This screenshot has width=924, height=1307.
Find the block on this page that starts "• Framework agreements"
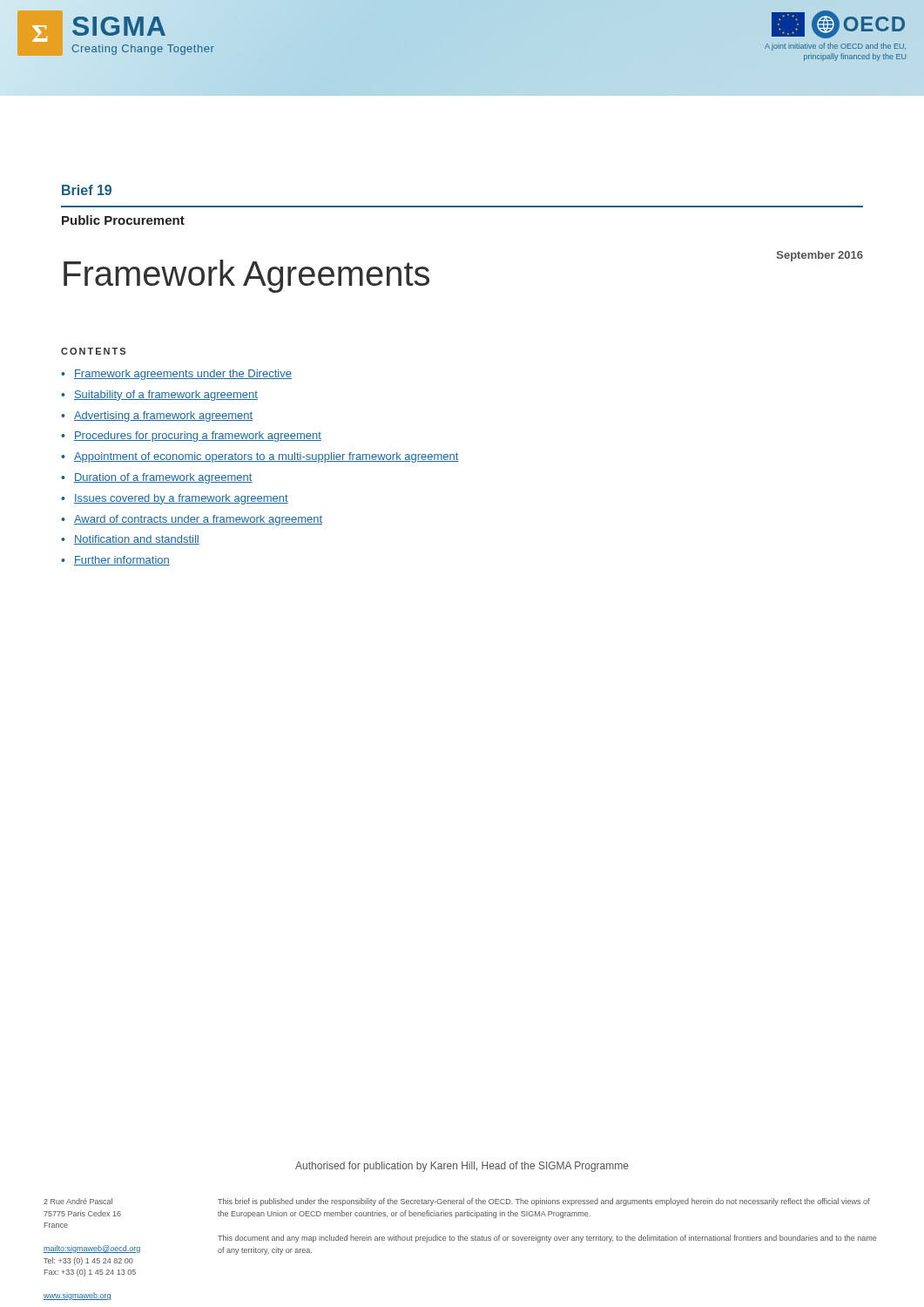pyautogui.click(x=176, y=374)
